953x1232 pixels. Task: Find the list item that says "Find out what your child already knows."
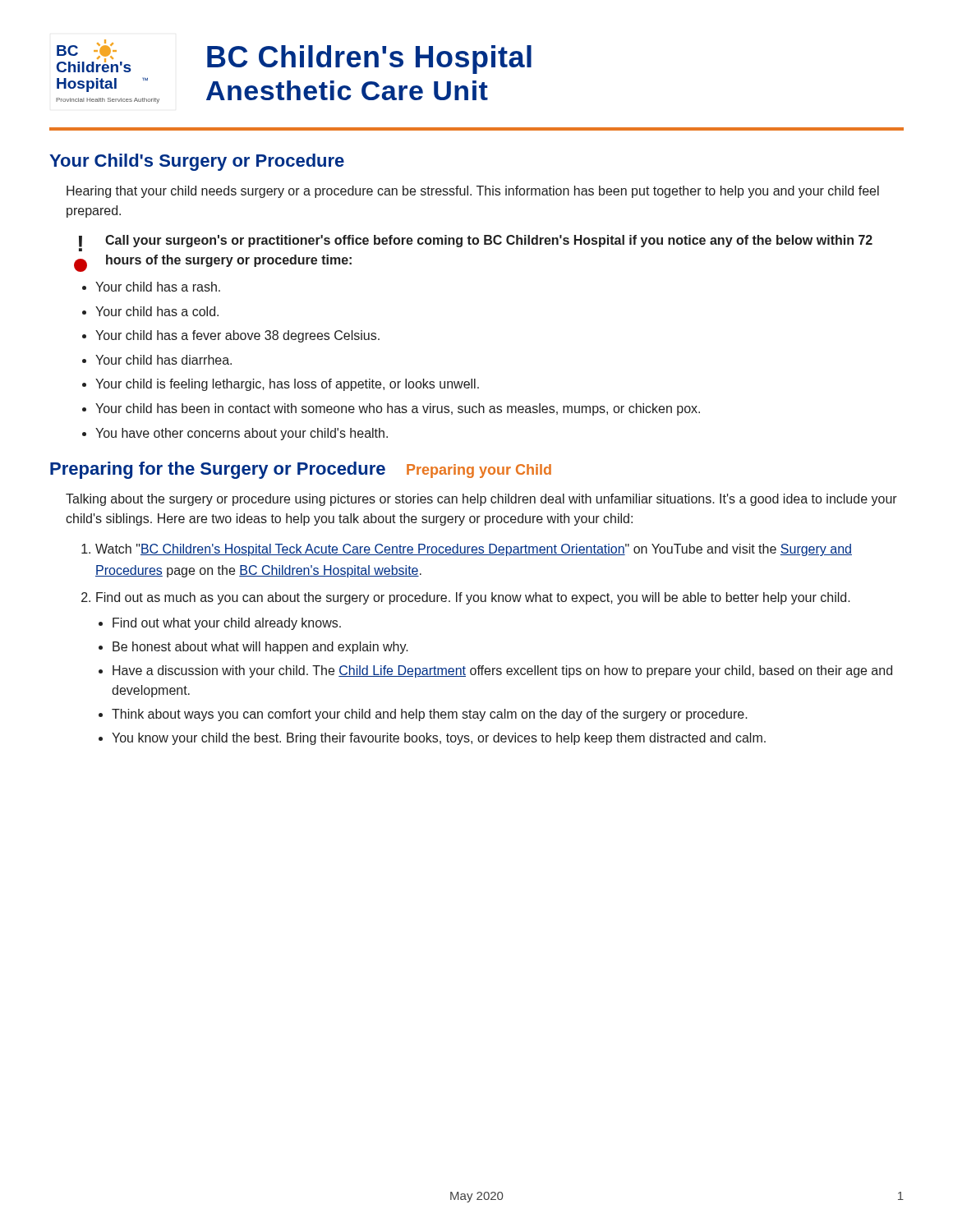(x=227, y=623)
